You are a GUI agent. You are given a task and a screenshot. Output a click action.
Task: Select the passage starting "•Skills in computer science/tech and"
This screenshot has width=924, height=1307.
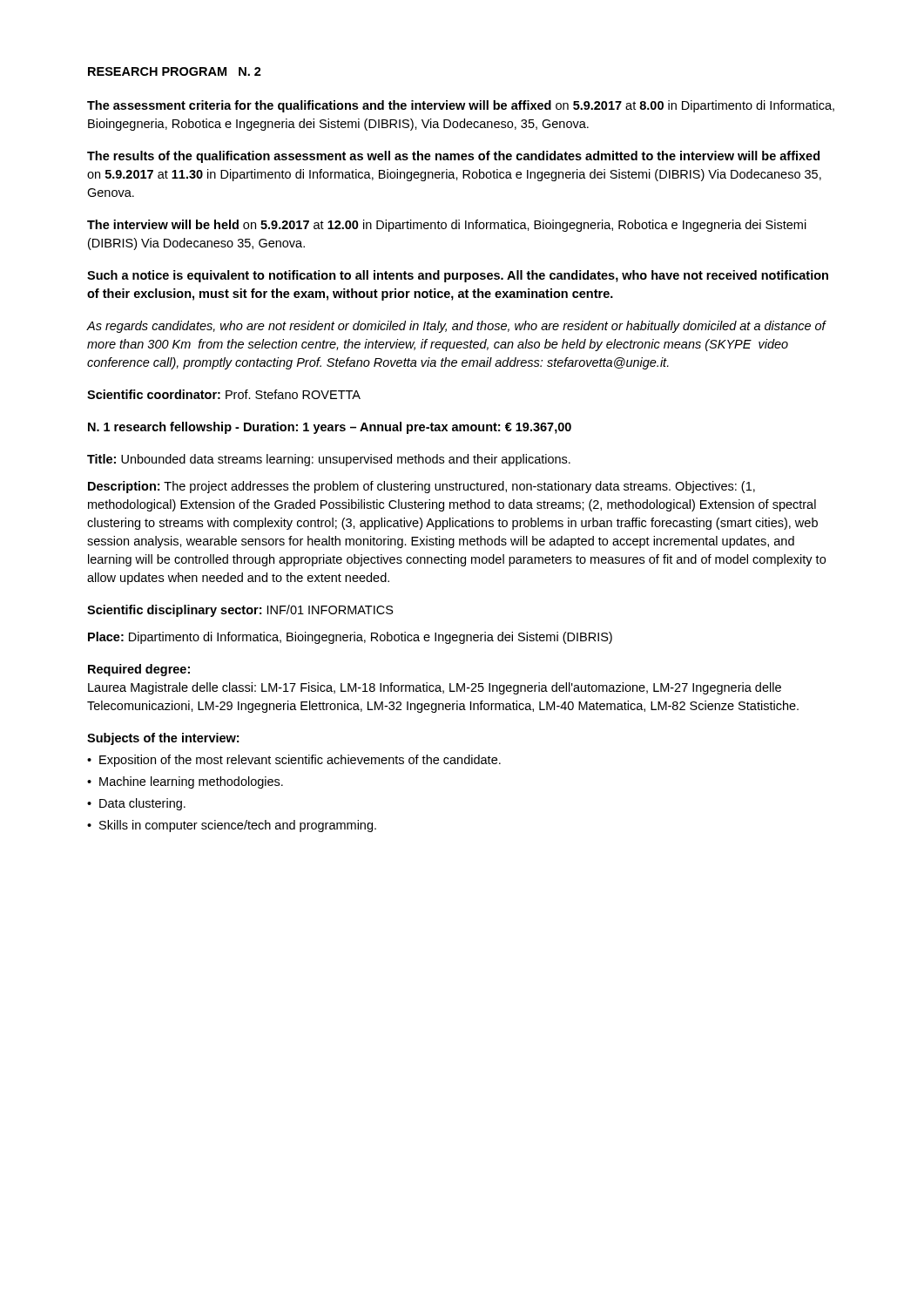click(x=232, y=826)
